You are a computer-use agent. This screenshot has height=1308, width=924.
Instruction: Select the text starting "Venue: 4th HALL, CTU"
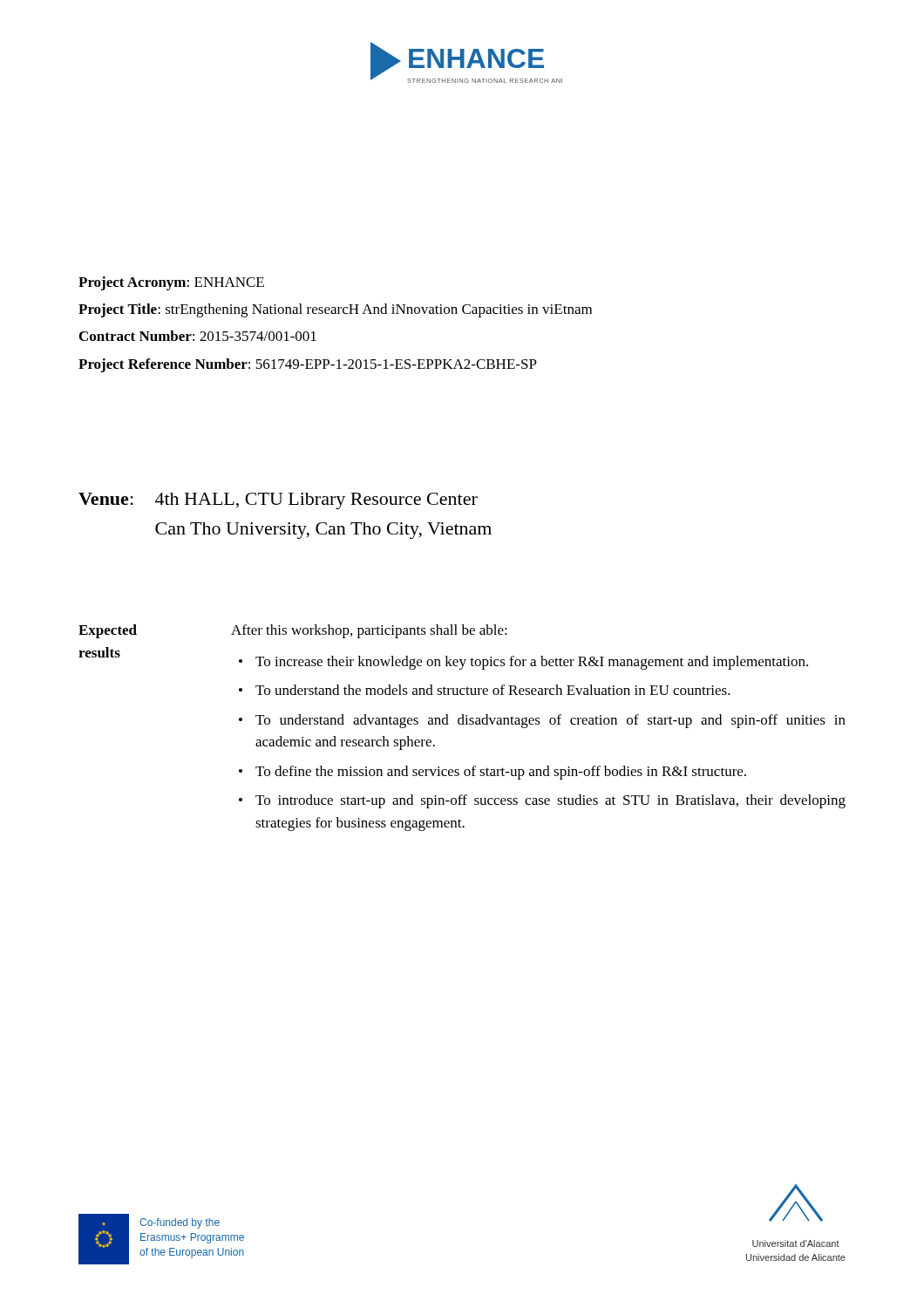[285, 514]
